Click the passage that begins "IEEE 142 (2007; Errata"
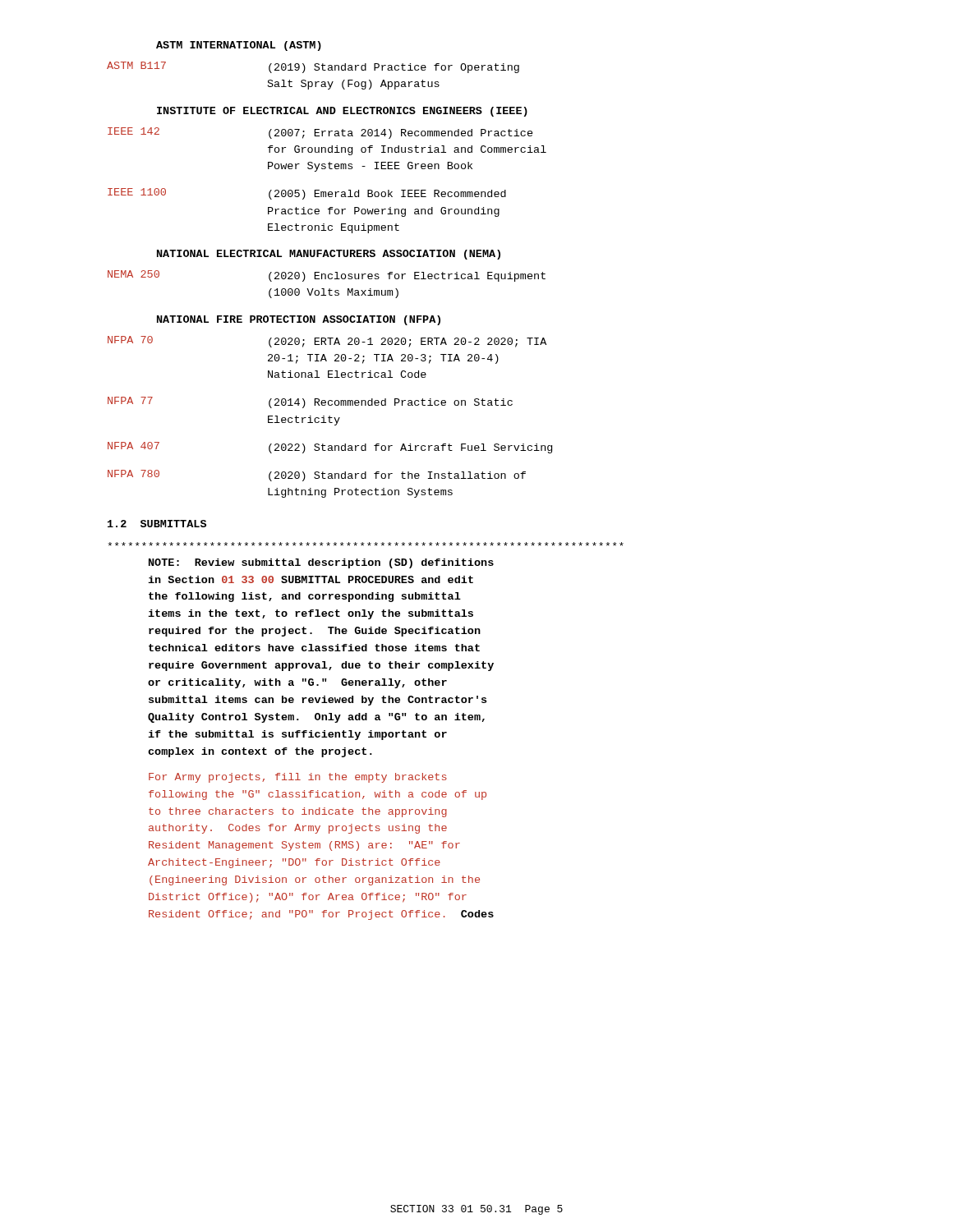Viewport: 953px width, 1232px height. (497, 150)
